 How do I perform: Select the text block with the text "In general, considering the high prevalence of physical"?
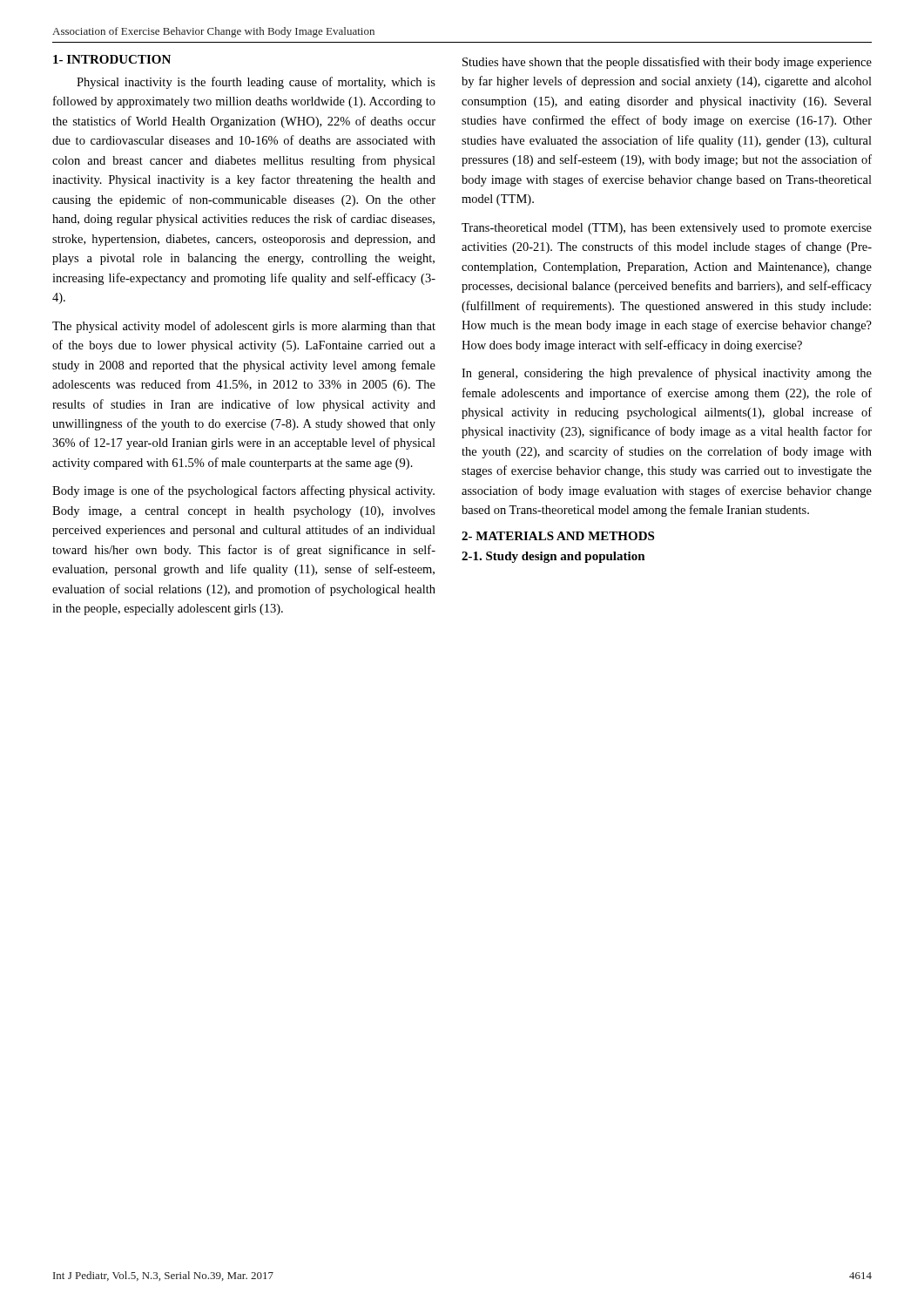pyautogui.click(x=667, y=442)
